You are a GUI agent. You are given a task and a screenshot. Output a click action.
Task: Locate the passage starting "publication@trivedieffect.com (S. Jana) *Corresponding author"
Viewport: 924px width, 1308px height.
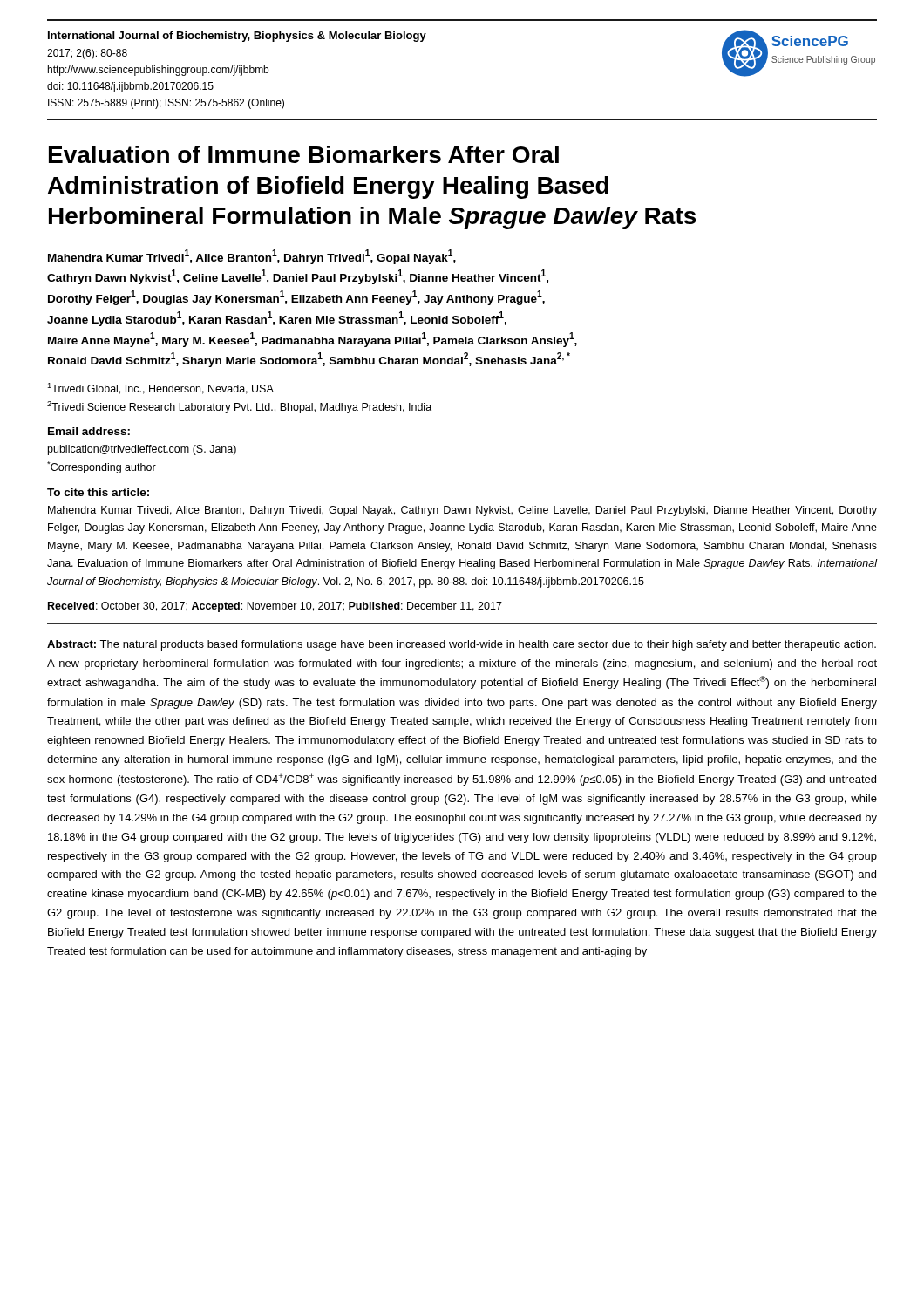tap(142, 459)
